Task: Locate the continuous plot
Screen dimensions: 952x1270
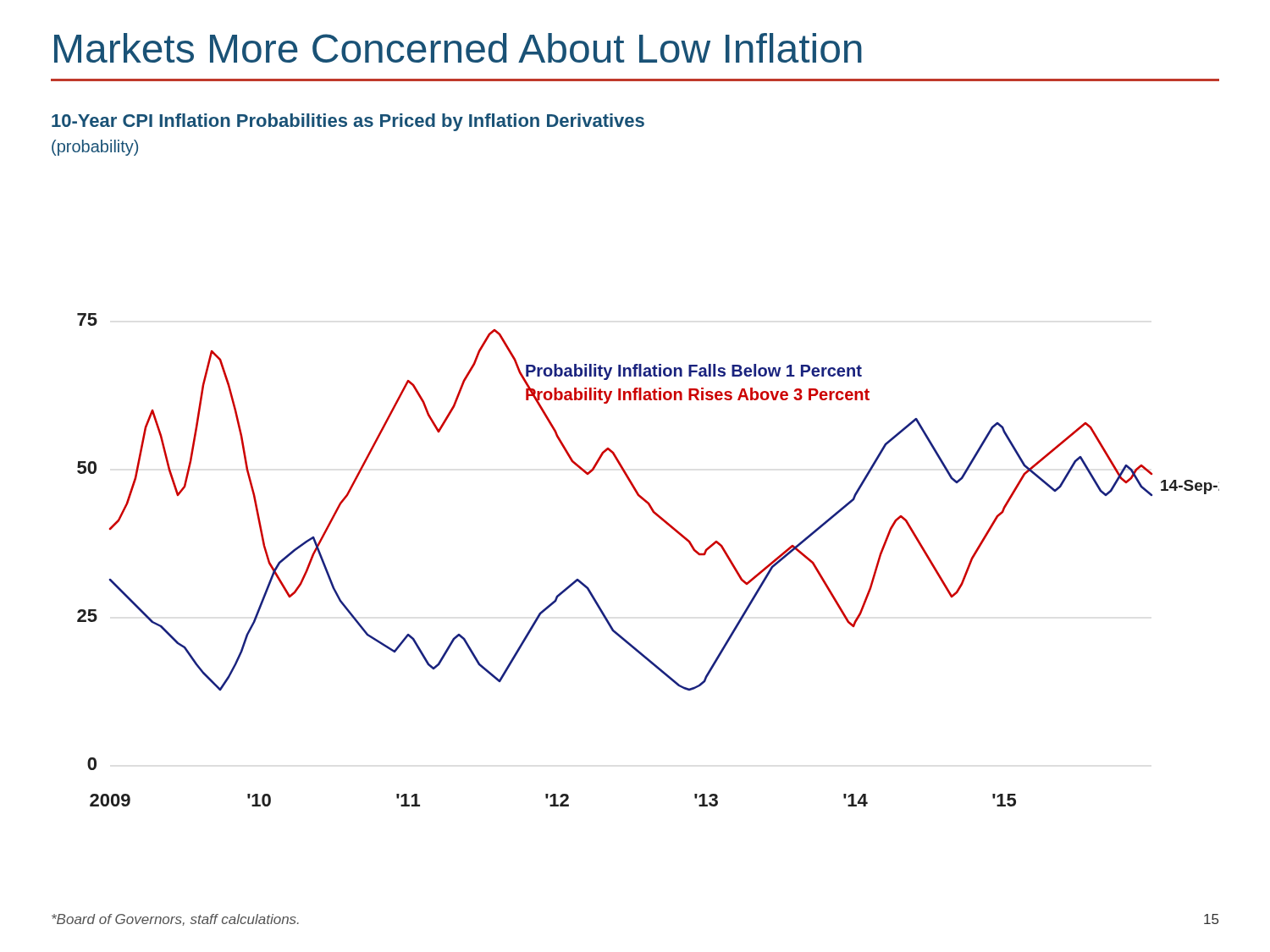Action: tap(635, 529)
